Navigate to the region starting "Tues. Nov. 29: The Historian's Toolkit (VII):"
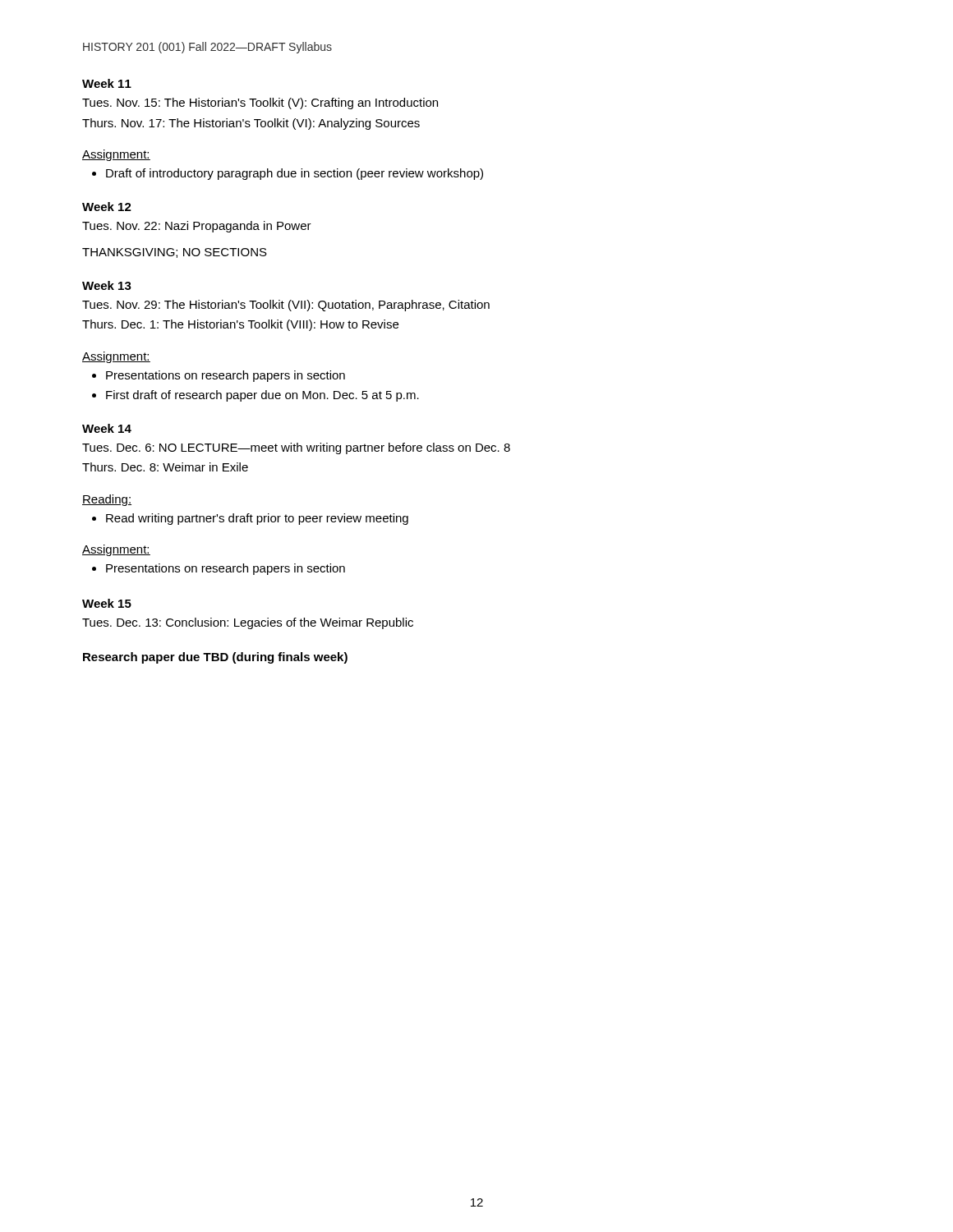 pos(476,315)
